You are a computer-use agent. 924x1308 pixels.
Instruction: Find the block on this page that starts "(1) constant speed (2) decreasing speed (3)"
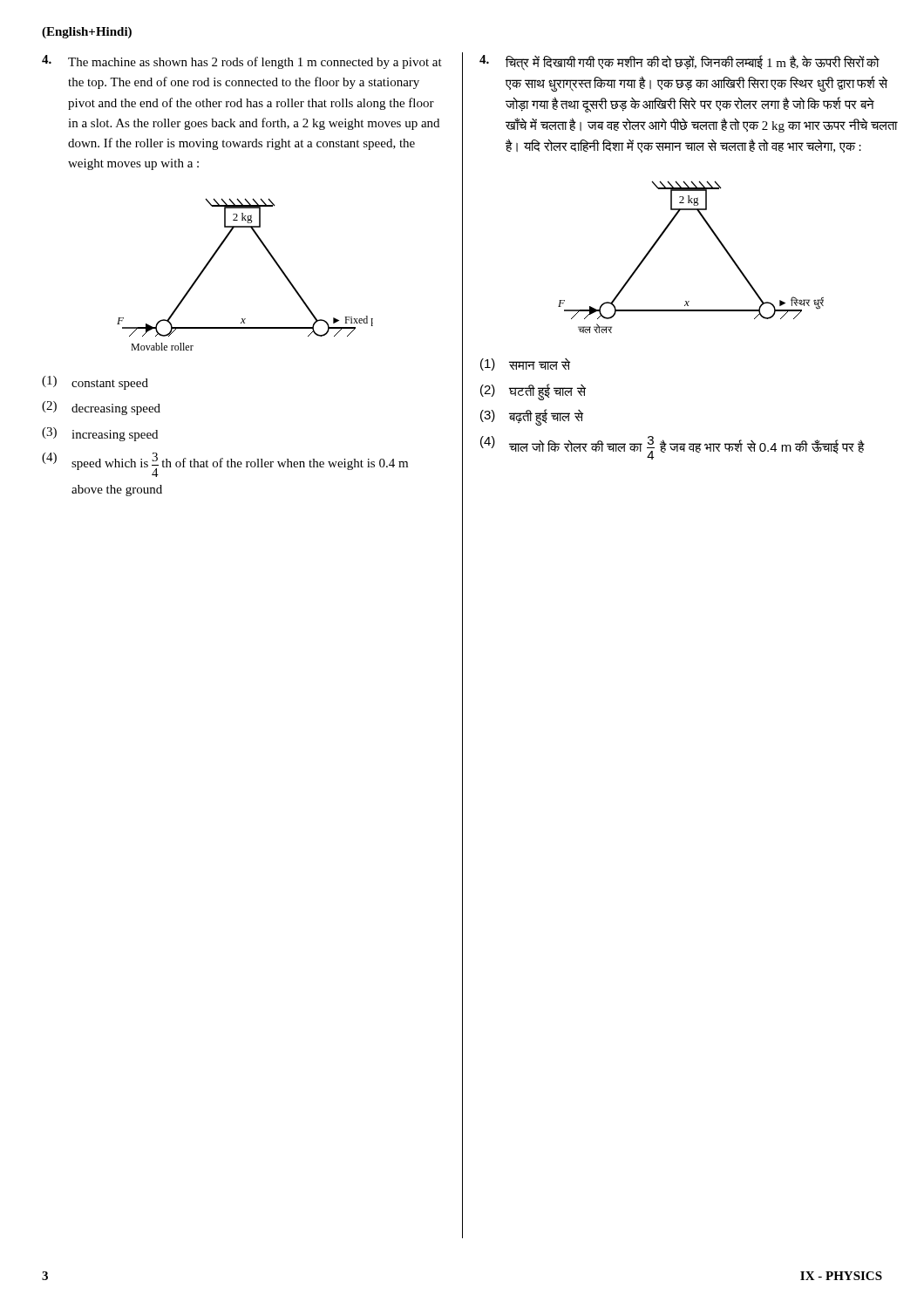(x=95, y=383)
